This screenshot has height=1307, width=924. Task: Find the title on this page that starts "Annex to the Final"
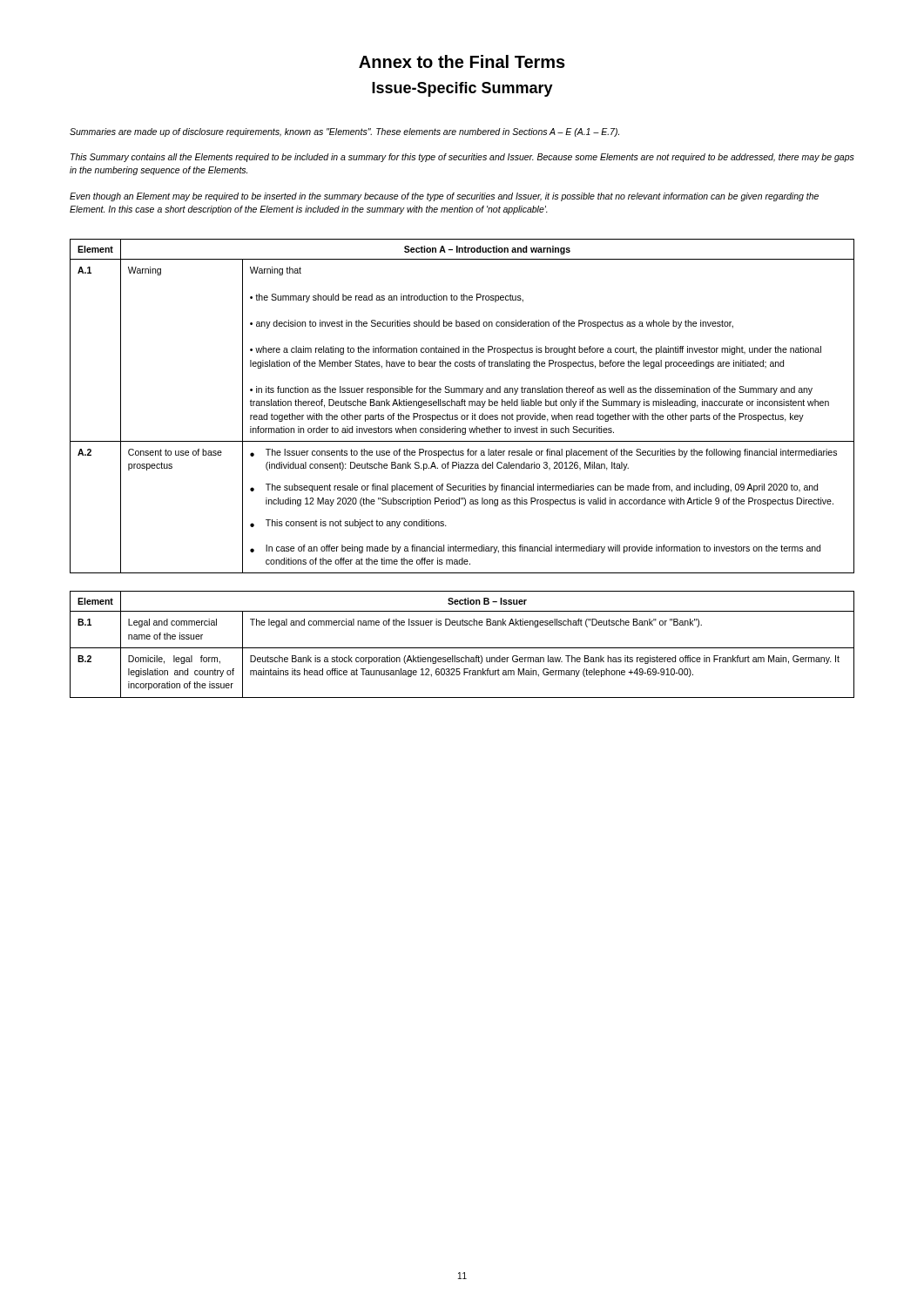tap(462, 62)
